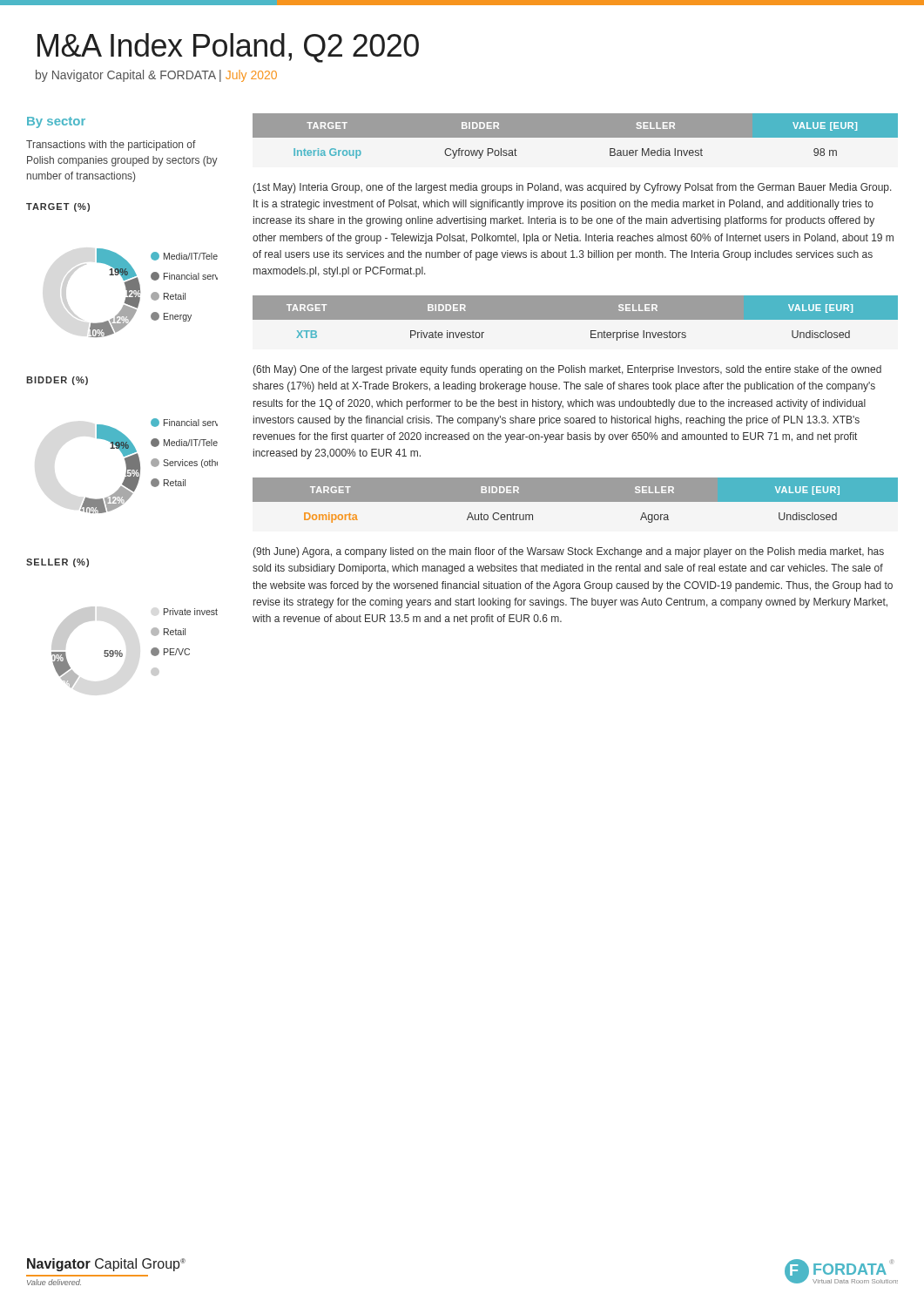The image size is (924, 1307).
Task: Find "TARGET (%)" on this page
Action: (x=59, y=207)
